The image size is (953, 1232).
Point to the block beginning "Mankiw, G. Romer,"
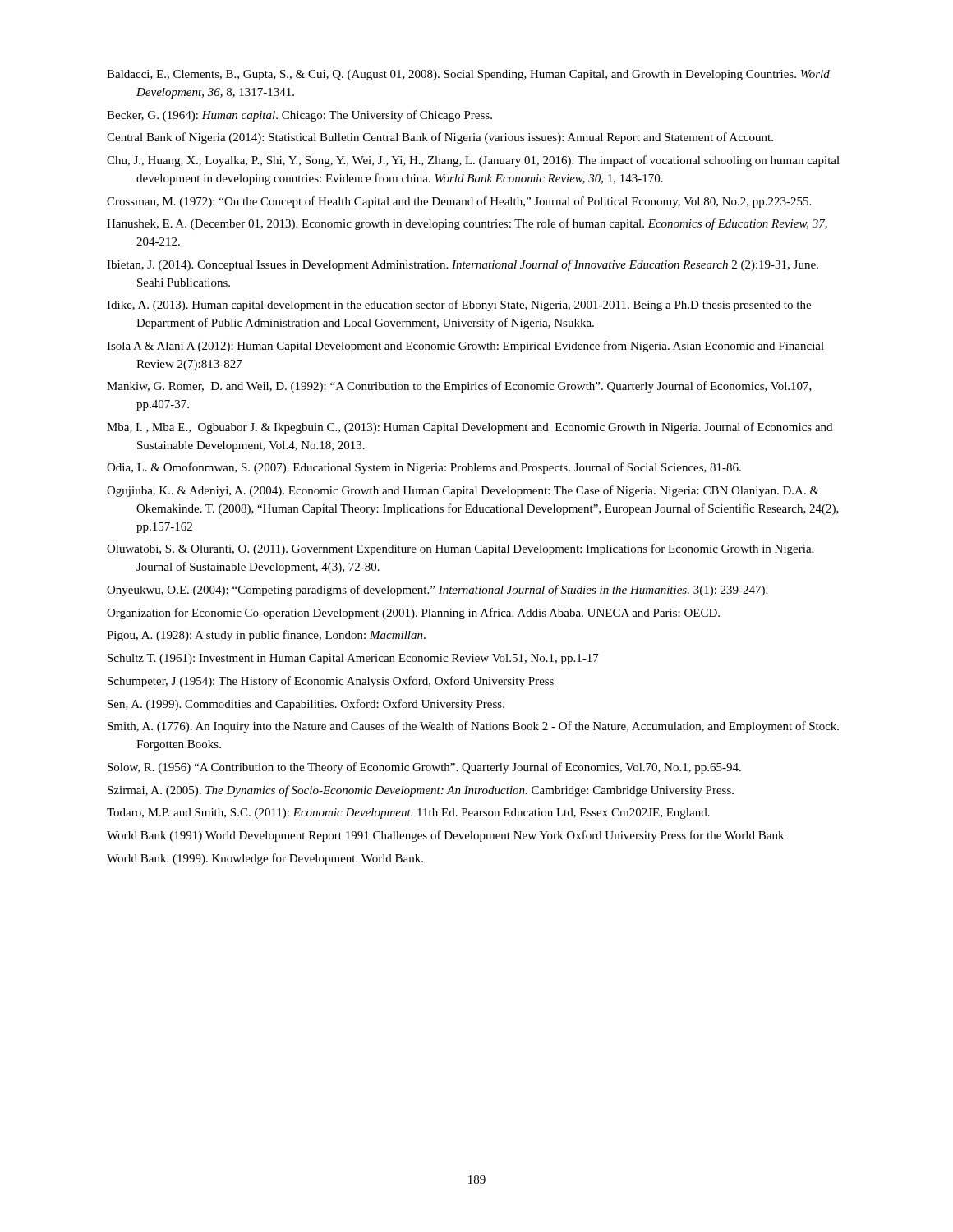point(459,395)
